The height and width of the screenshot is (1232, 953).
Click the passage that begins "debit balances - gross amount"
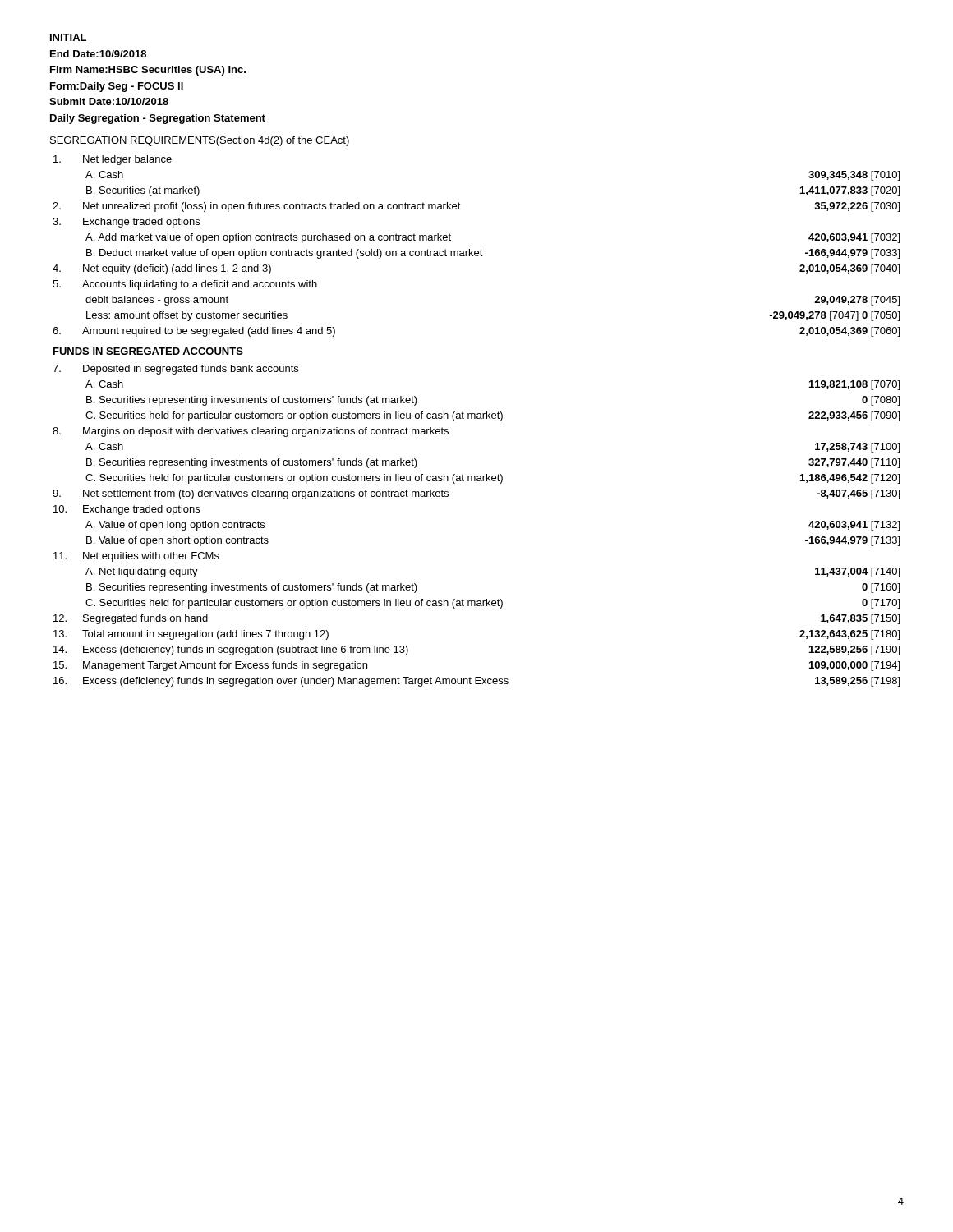166,300
